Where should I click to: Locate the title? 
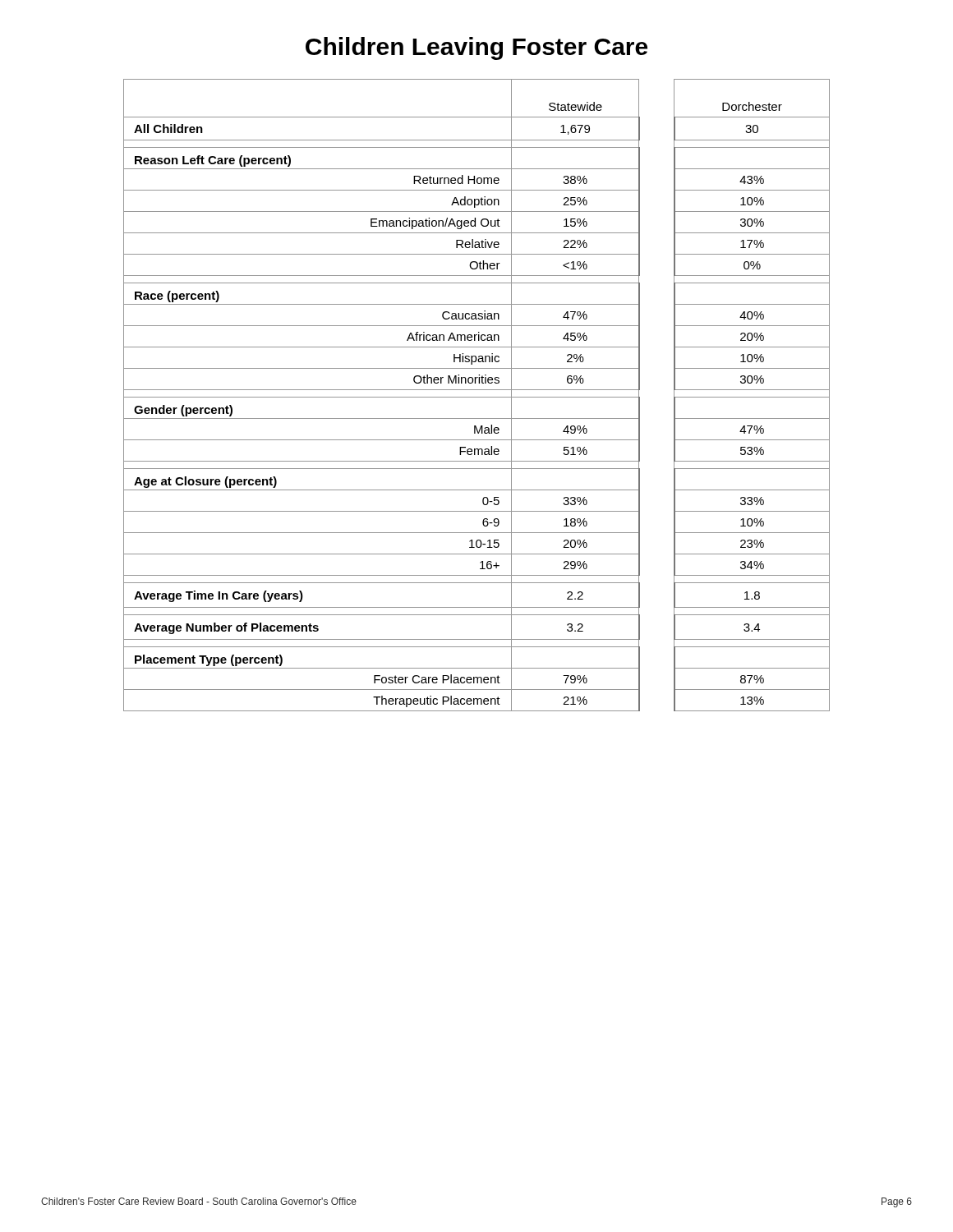point(476,46)
